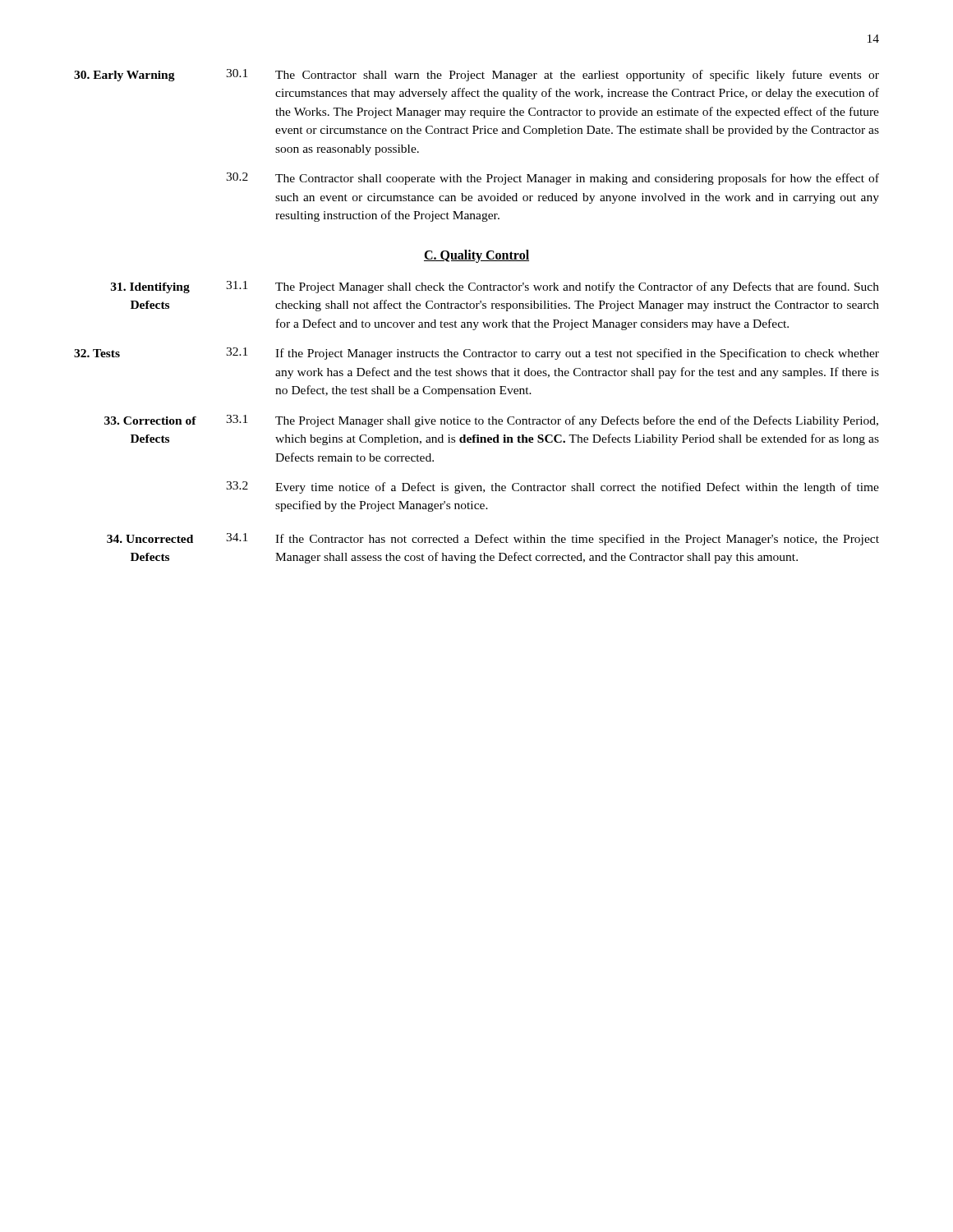Select the block starting "33. Correction ofDefects"
Image resolution: width=953 pixels, height=1232 pixels.
click(x=476, y=439)
